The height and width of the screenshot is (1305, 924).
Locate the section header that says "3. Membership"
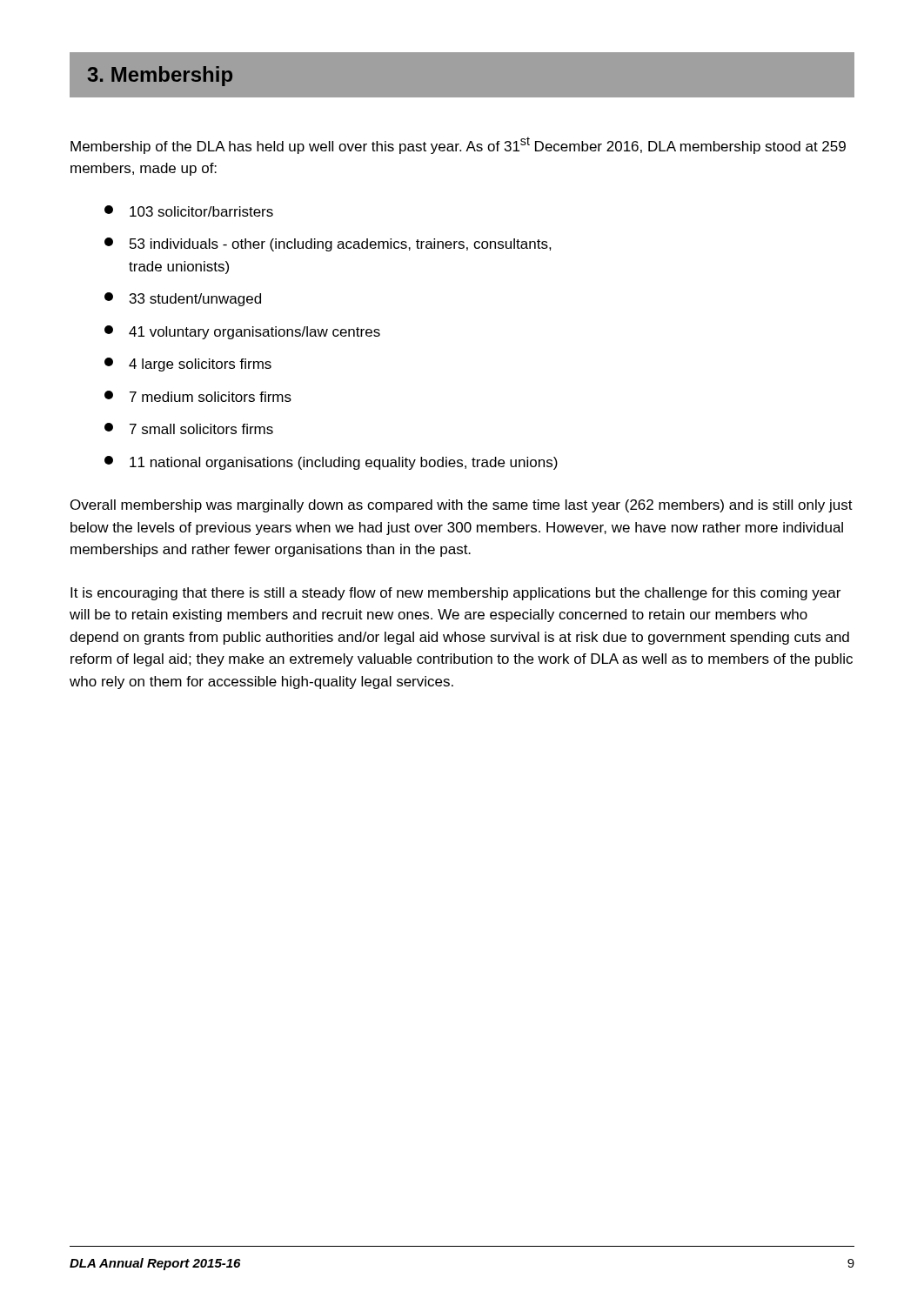pos(462,75)
